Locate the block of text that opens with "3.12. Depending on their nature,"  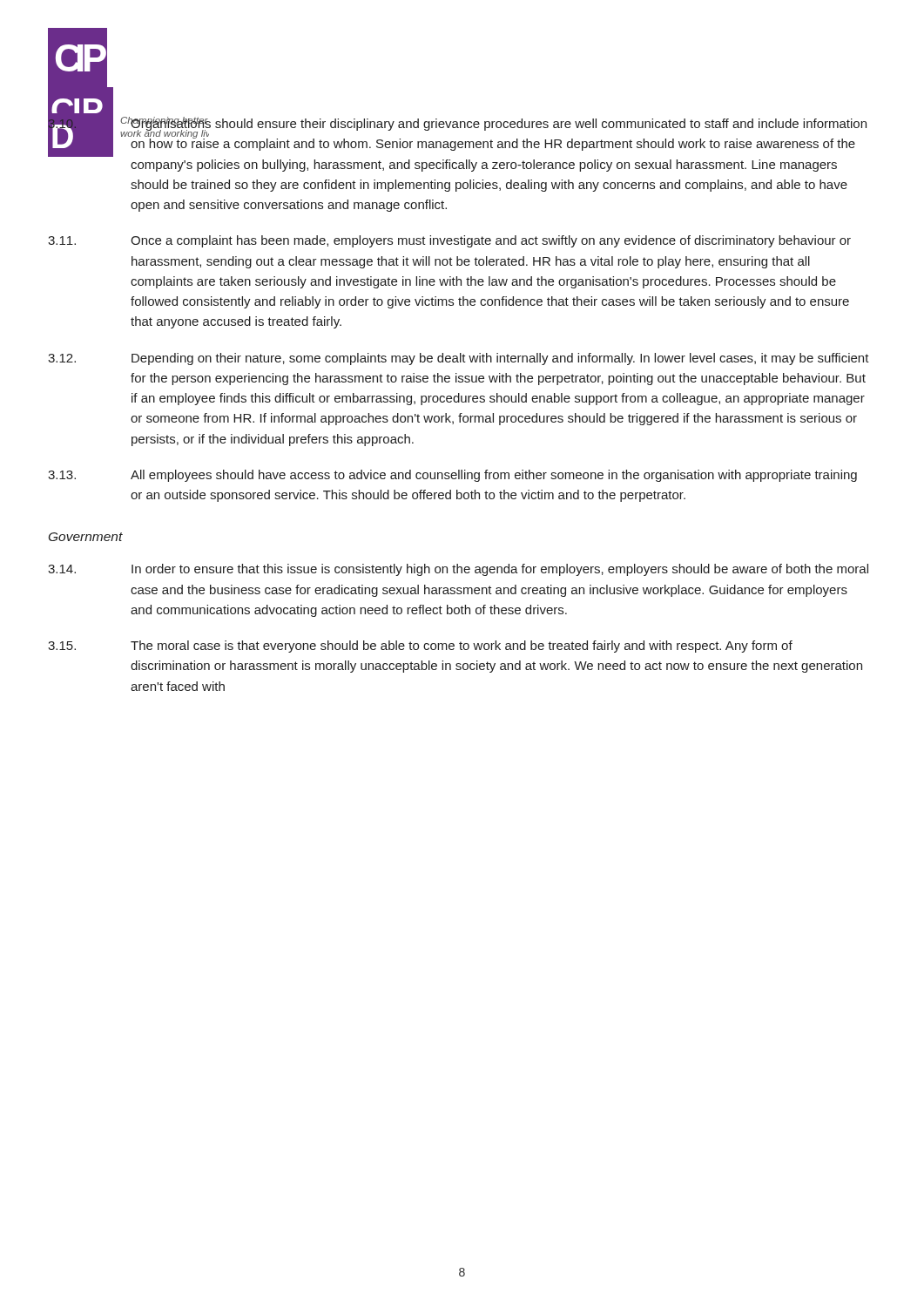point(460,398)
